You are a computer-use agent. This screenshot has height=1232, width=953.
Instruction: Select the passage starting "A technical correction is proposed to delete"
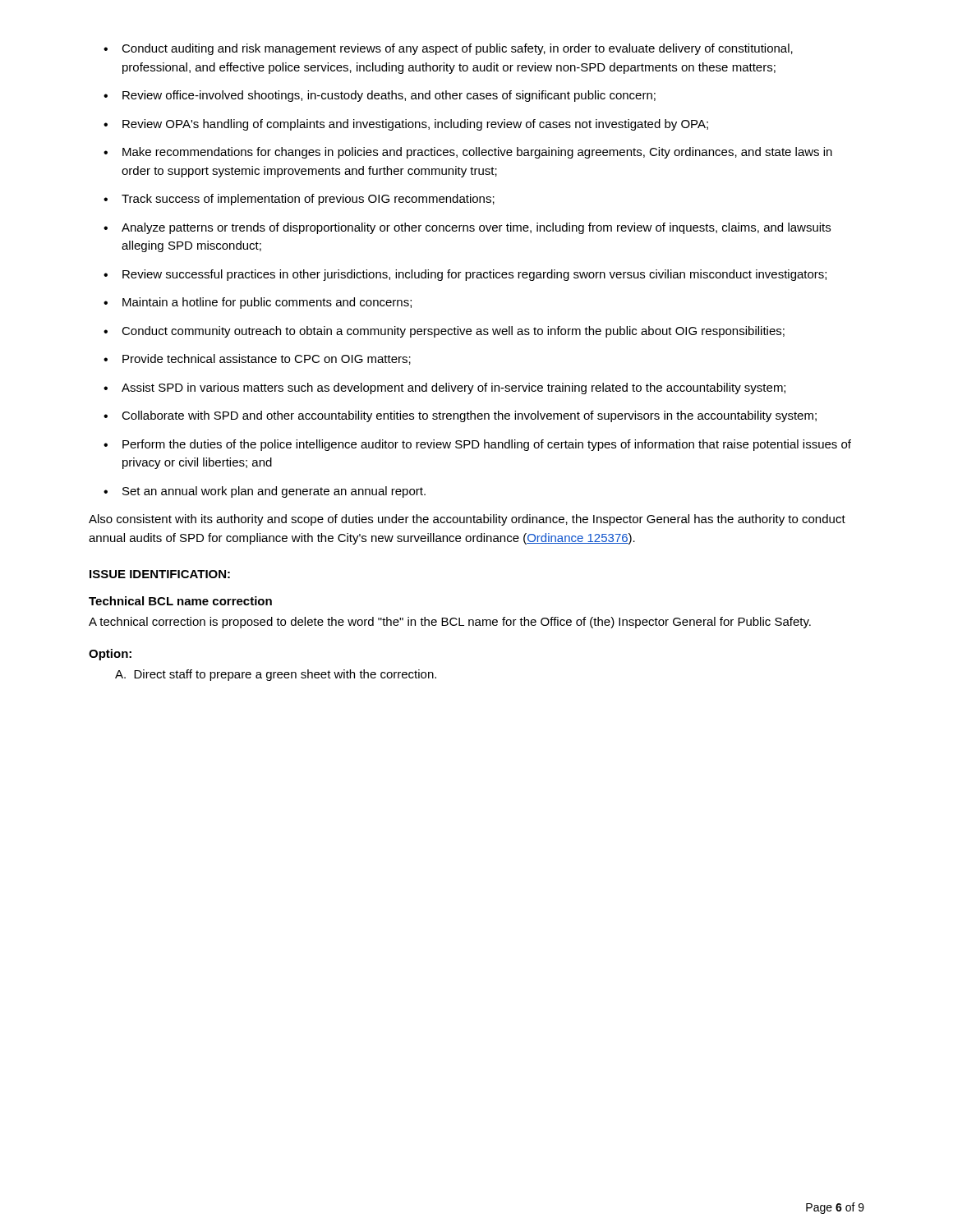[450, 621]
